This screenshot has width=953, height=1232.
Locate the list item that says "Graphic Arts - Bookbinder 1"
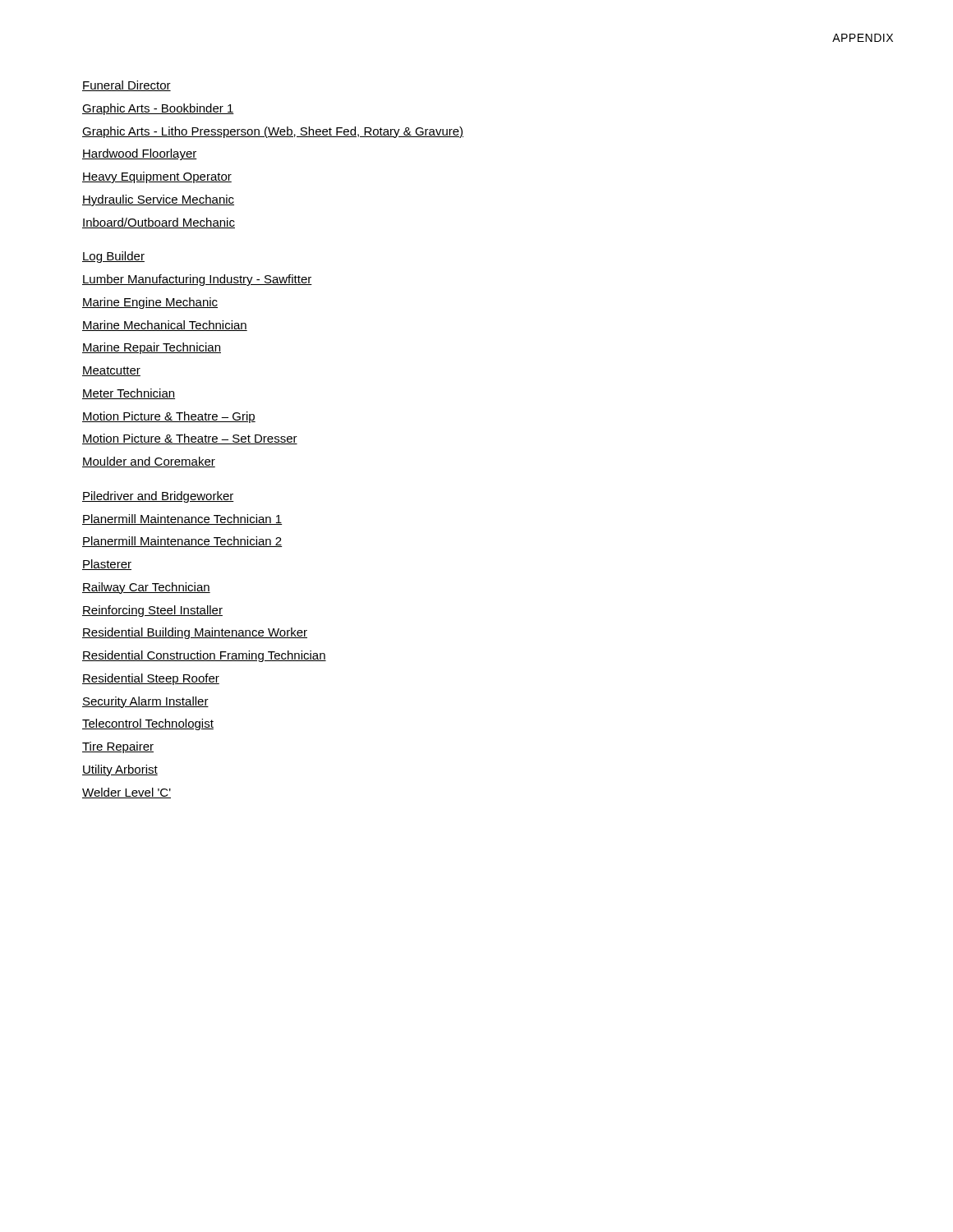coord(158,108)
